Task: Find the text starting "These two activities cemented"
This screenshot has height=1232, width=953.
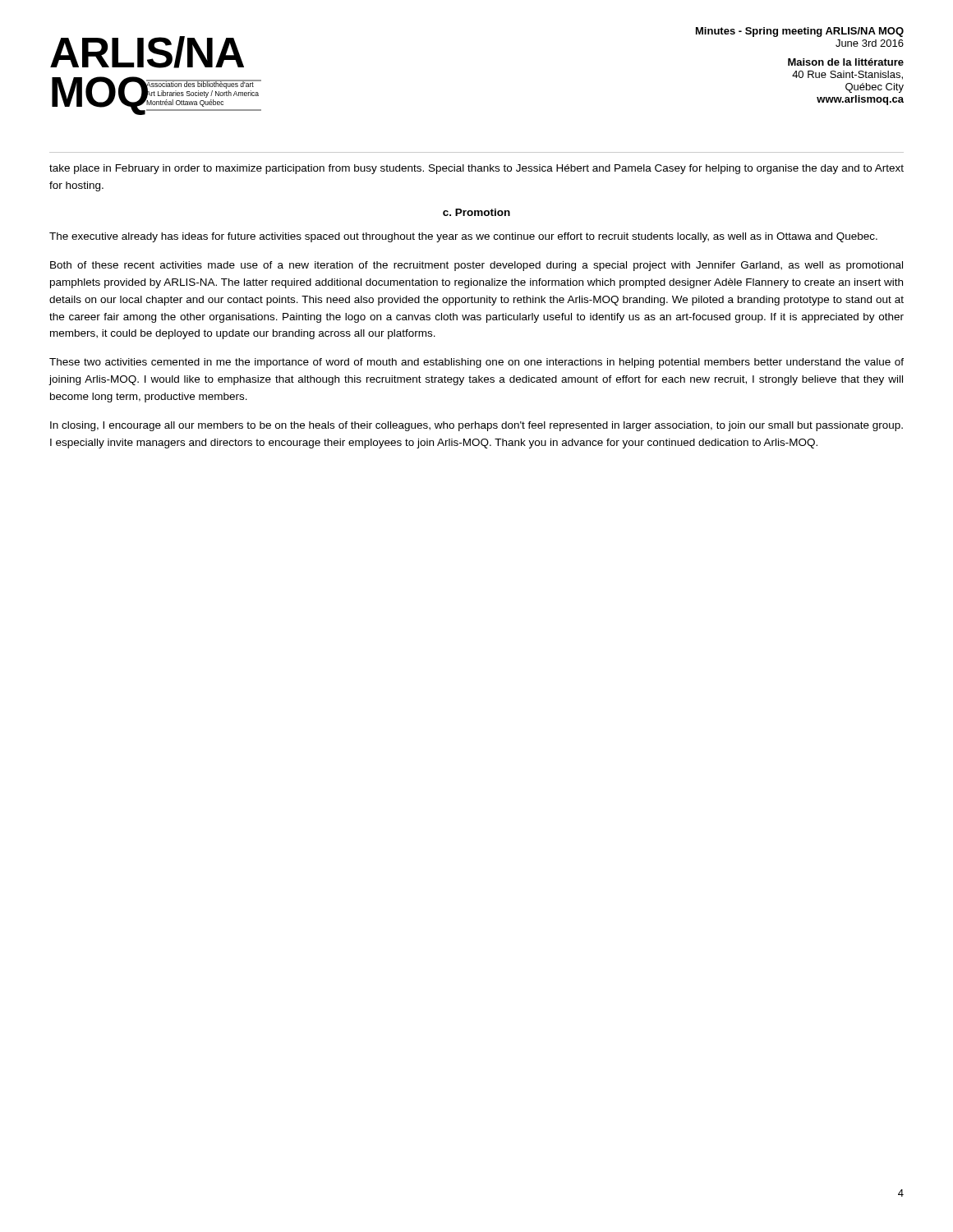Action: pos(476,379)
